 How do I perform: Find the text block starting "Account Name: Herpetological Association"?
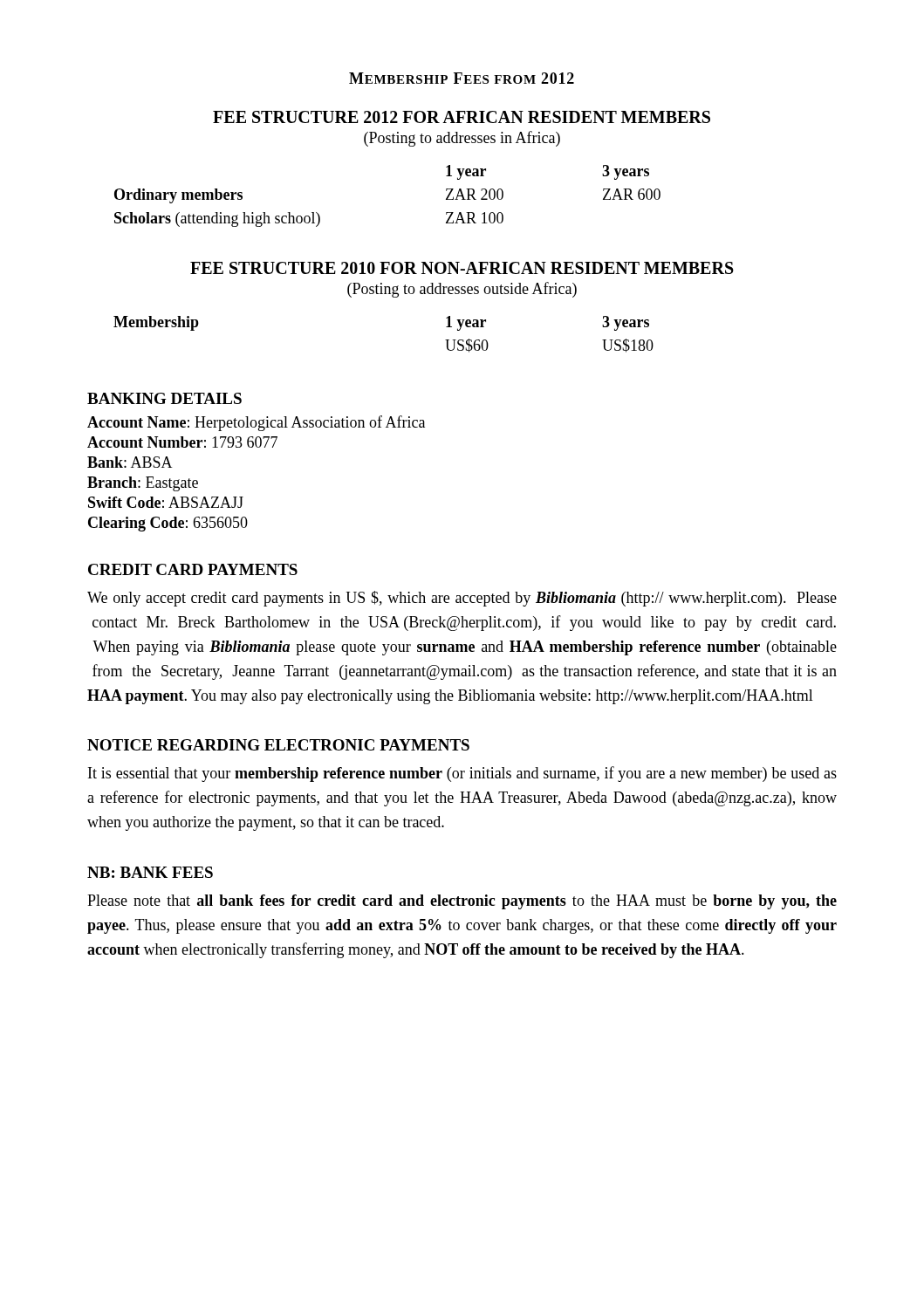click(x=256, y=423)
